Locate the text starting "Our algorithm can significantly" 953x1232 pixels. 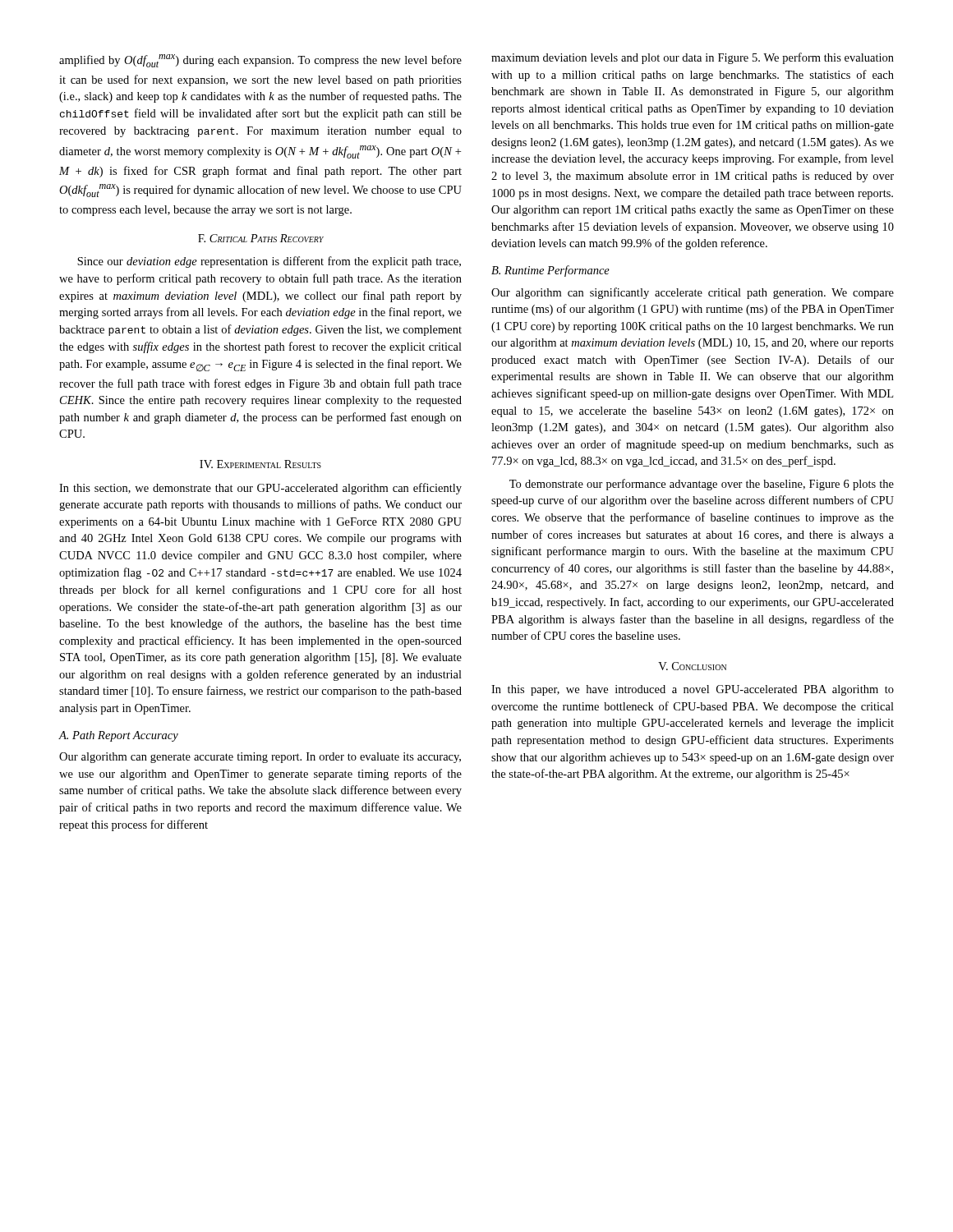[693, 464]
